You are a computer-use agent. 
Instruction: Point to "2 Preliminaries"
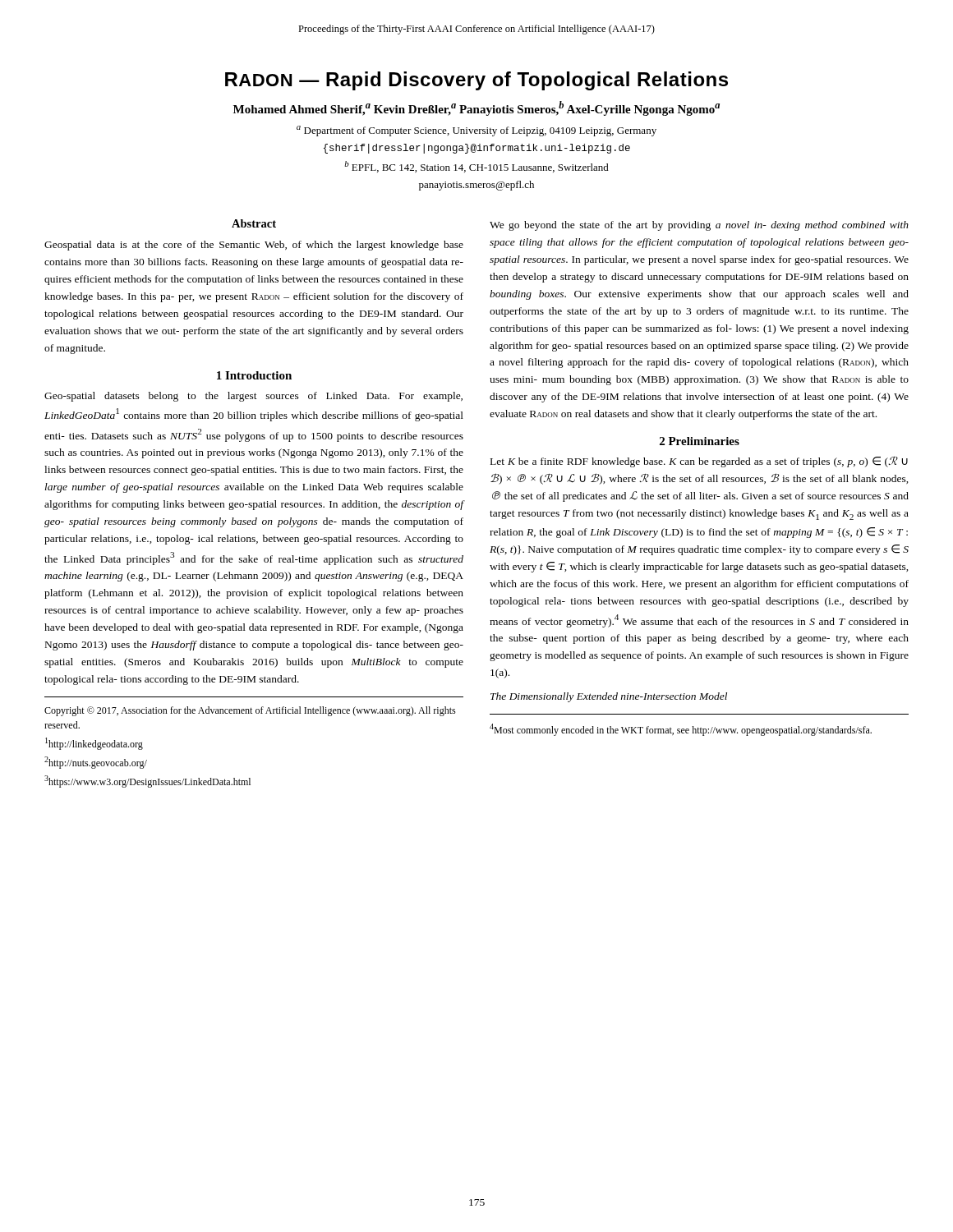(699, 441)
